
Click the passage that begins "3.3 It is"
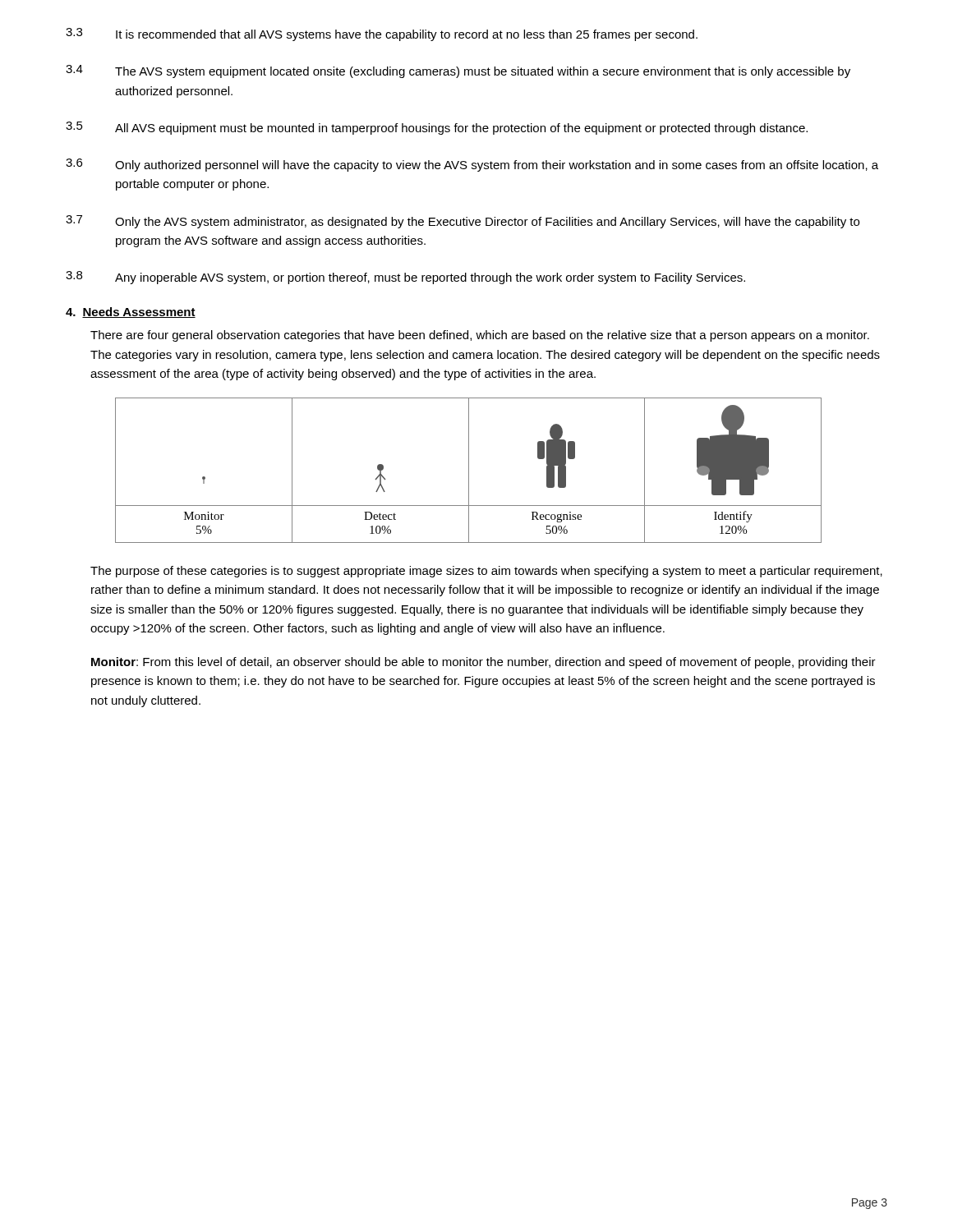point(476,34)
